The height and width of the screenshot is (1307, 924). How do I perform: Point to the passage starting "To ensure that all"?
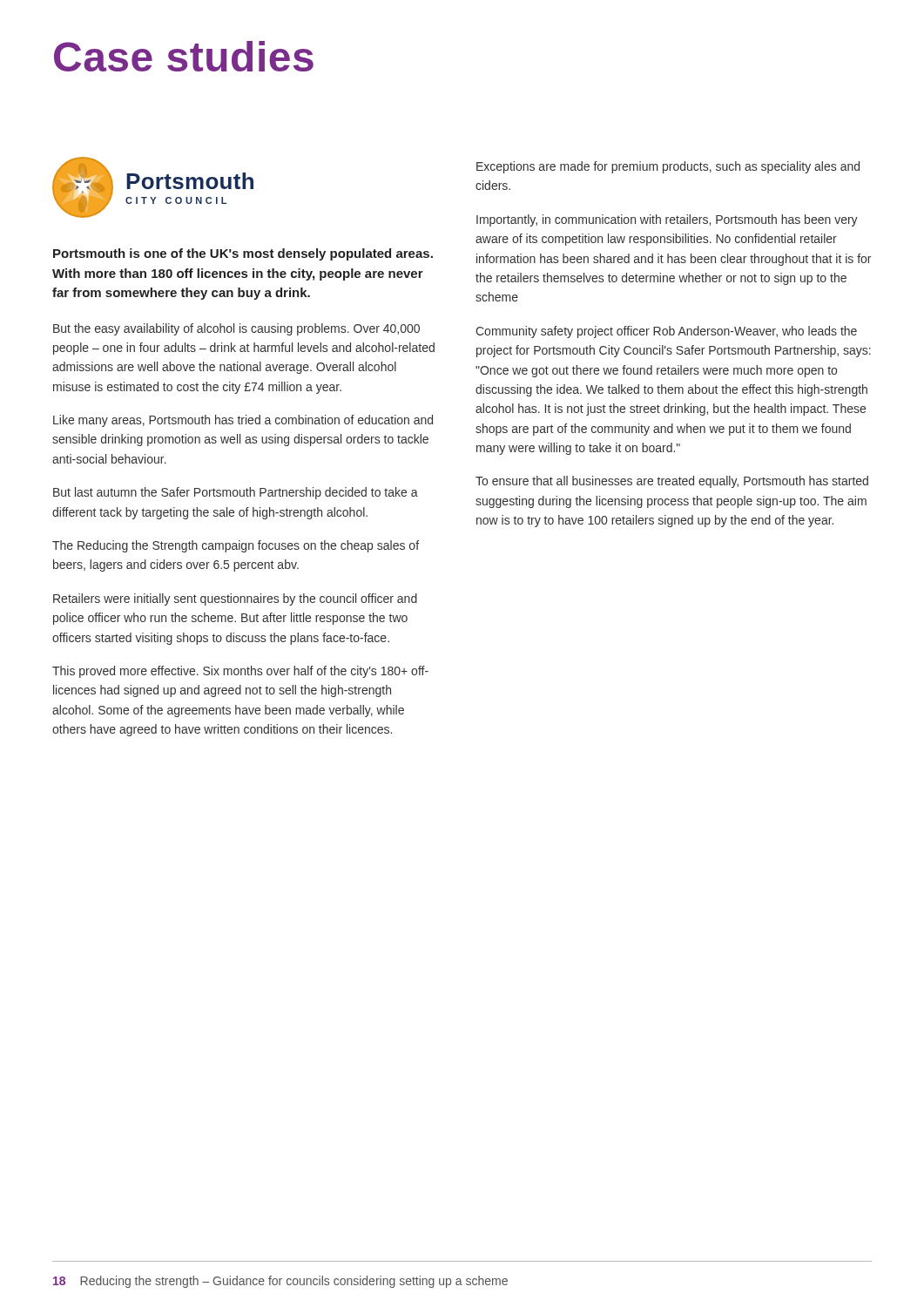click(672, 501)
